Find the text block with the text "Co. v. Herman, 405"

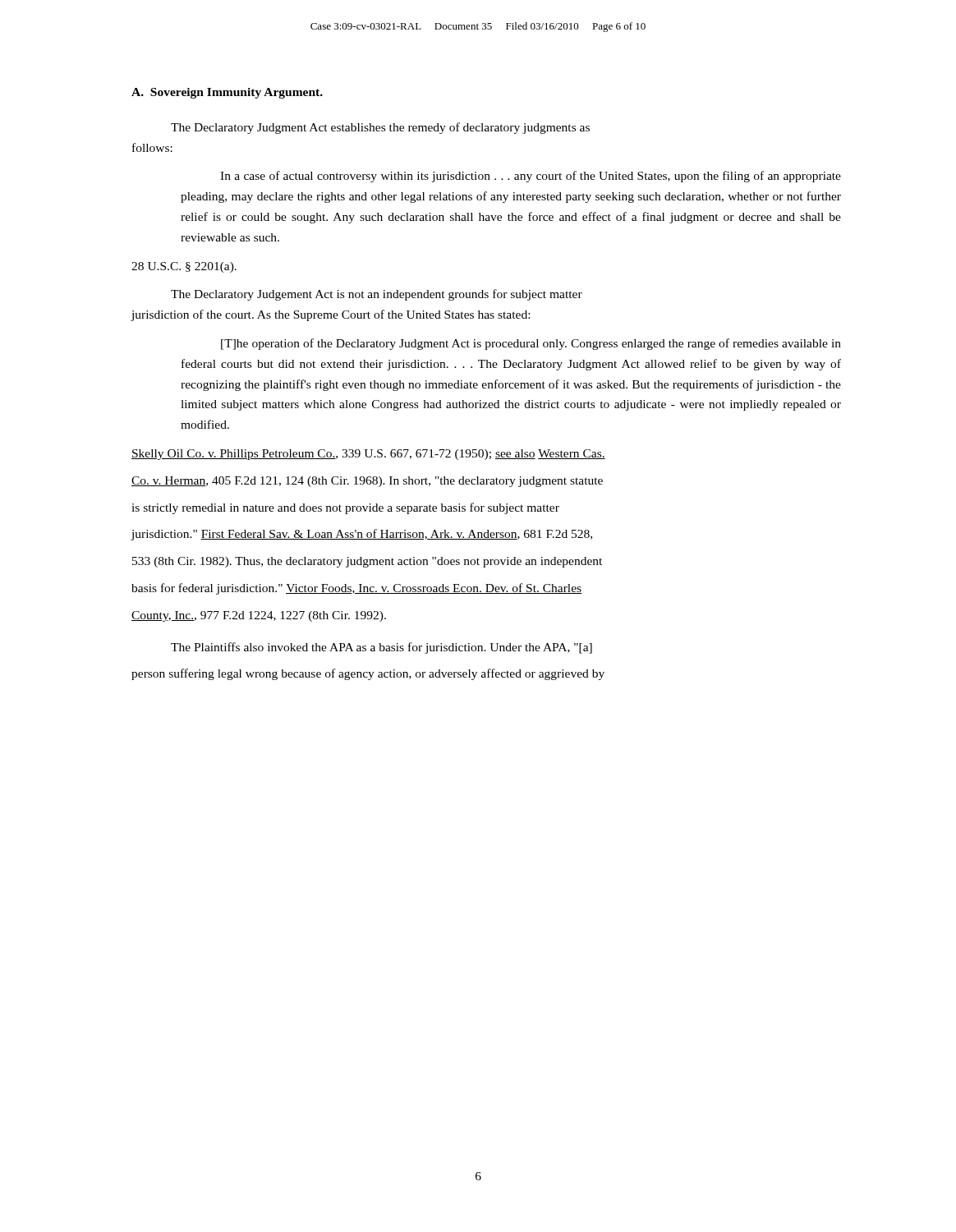[x=367, y=480]
